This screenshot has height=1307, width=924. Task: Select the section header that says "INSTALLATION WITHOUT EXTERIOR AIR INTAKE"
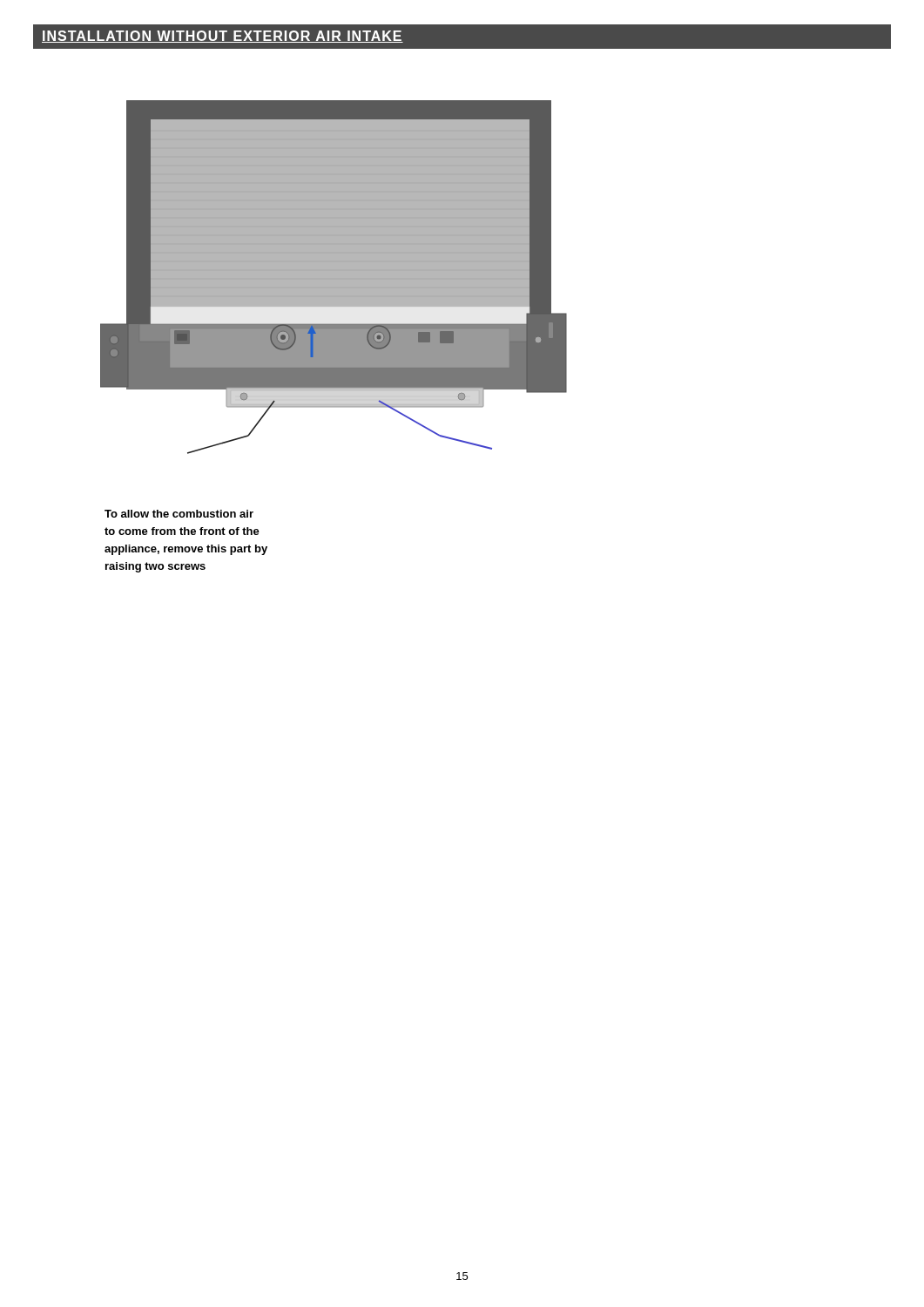pyautogui.click(x=222, y=36)
